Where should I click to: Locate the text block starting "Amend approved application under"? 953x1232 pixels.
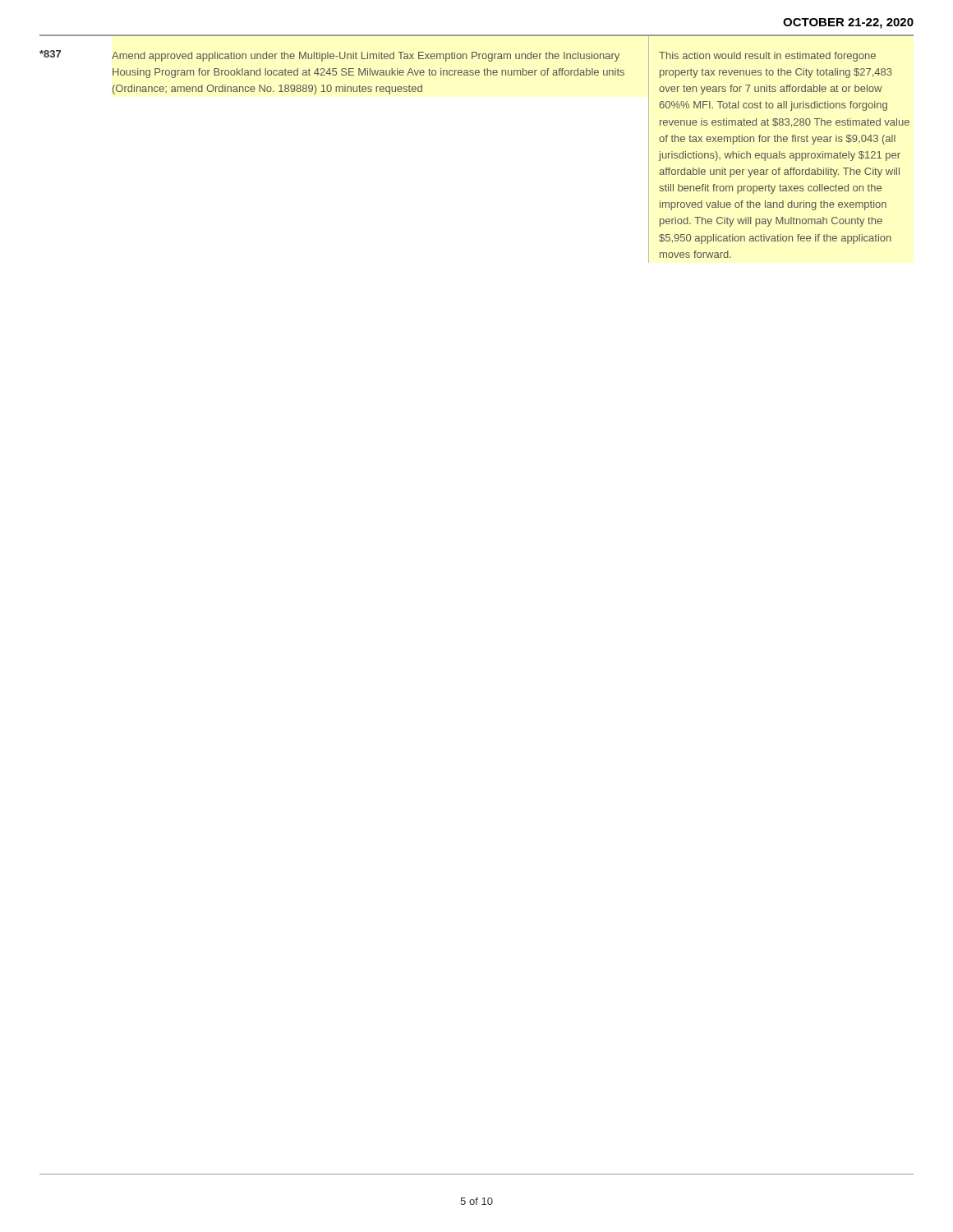tap(368, 72)
